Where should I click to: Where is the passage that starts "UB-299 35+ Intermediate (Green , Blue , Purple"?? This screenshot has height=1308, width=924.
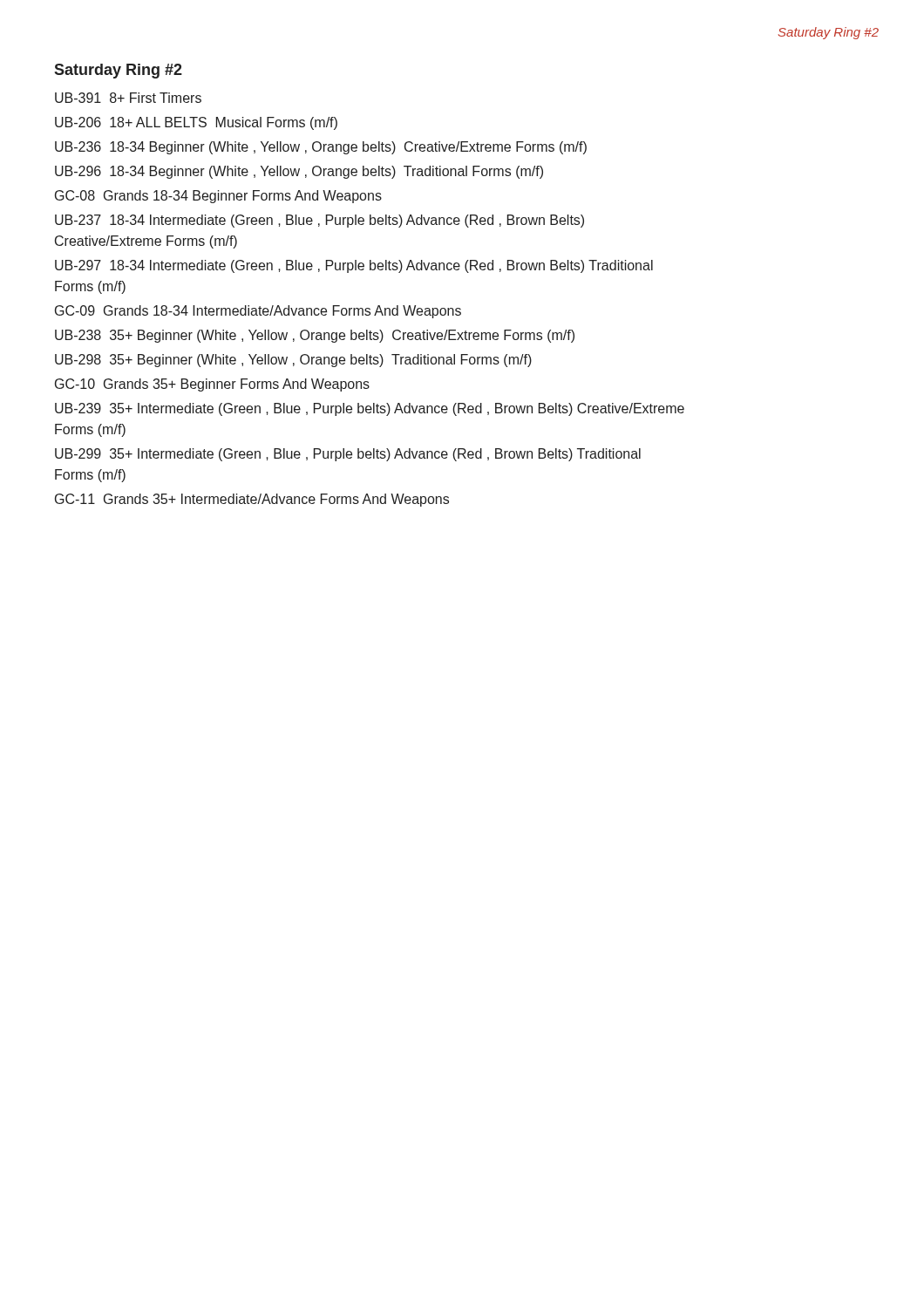(348, 464)
